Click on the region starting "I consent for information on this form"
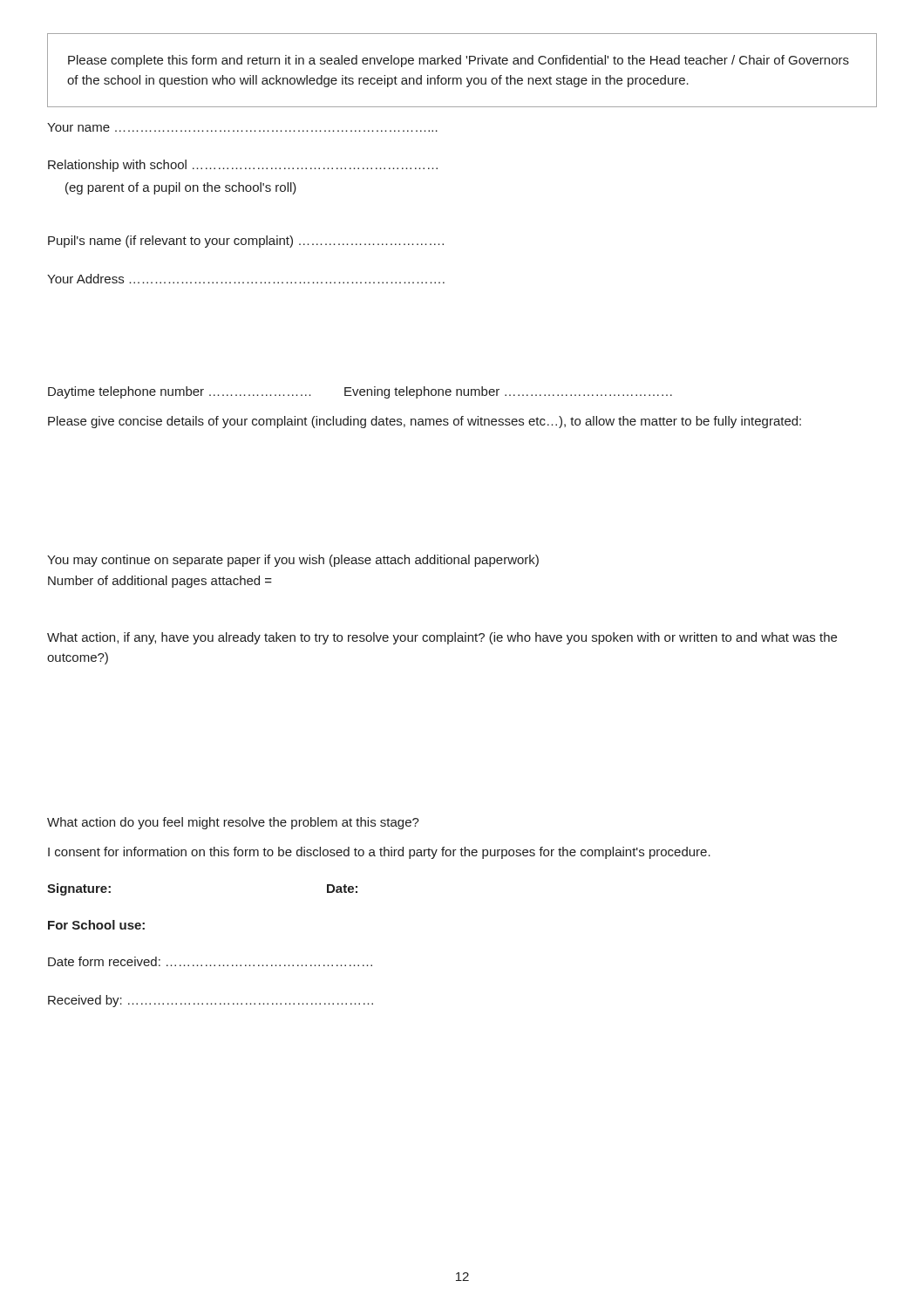 tap(379, 851)
